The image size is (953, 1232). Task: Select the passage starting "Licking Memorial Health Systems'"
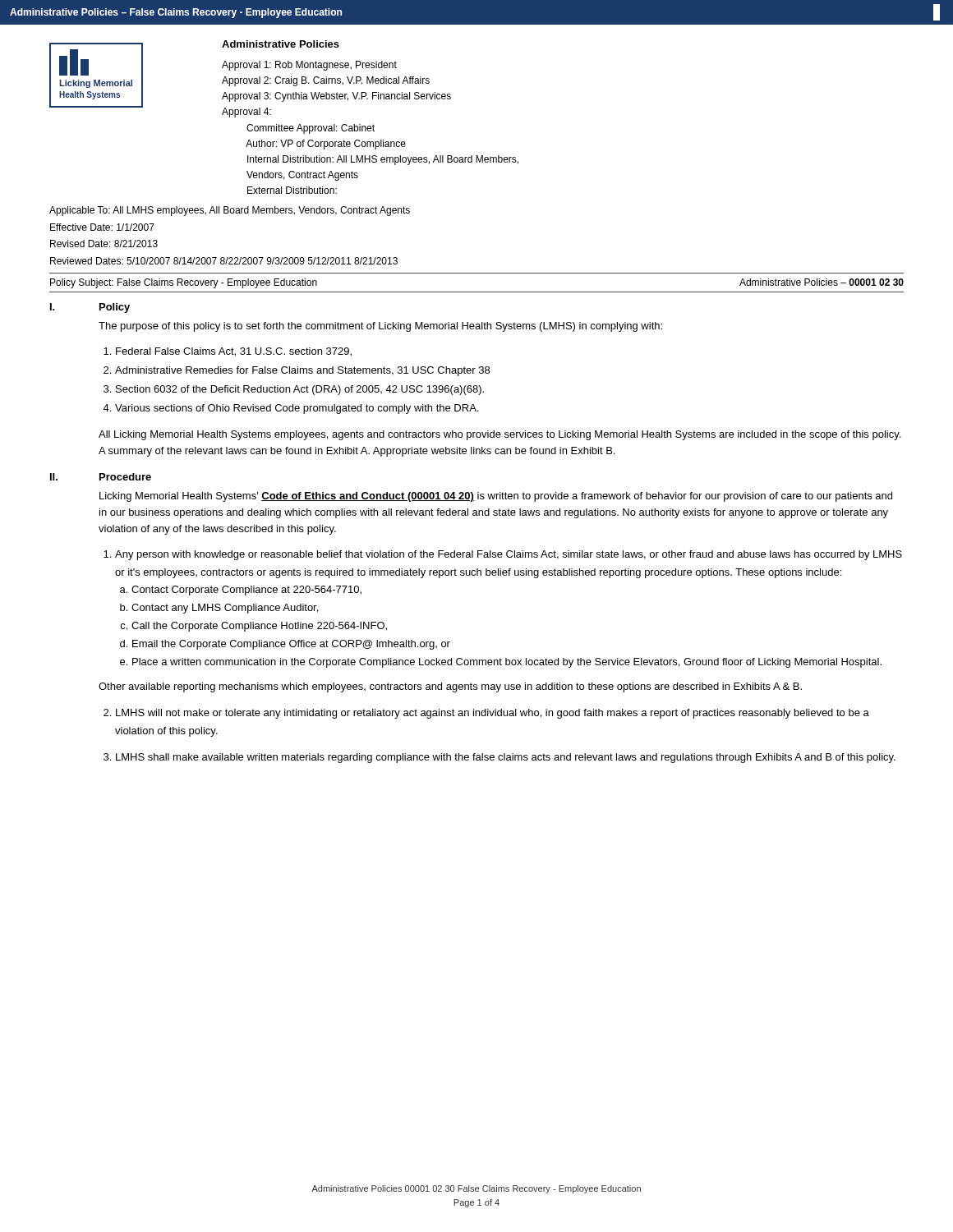(496, 512)
